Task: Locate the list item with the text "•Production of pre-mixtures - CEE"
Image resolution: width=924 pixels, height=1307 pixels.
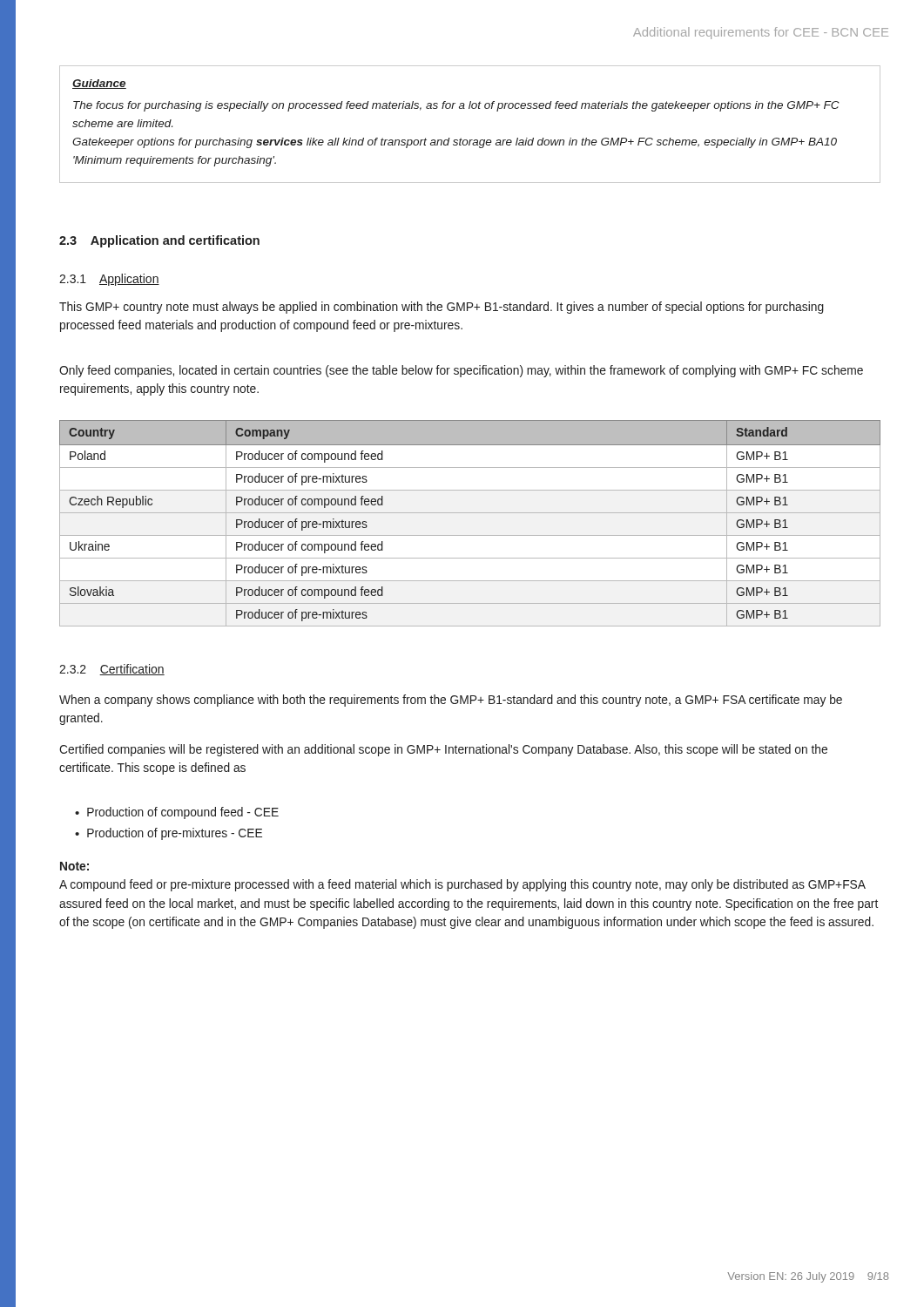Action: pyautogui.click(x=169, y=834)
